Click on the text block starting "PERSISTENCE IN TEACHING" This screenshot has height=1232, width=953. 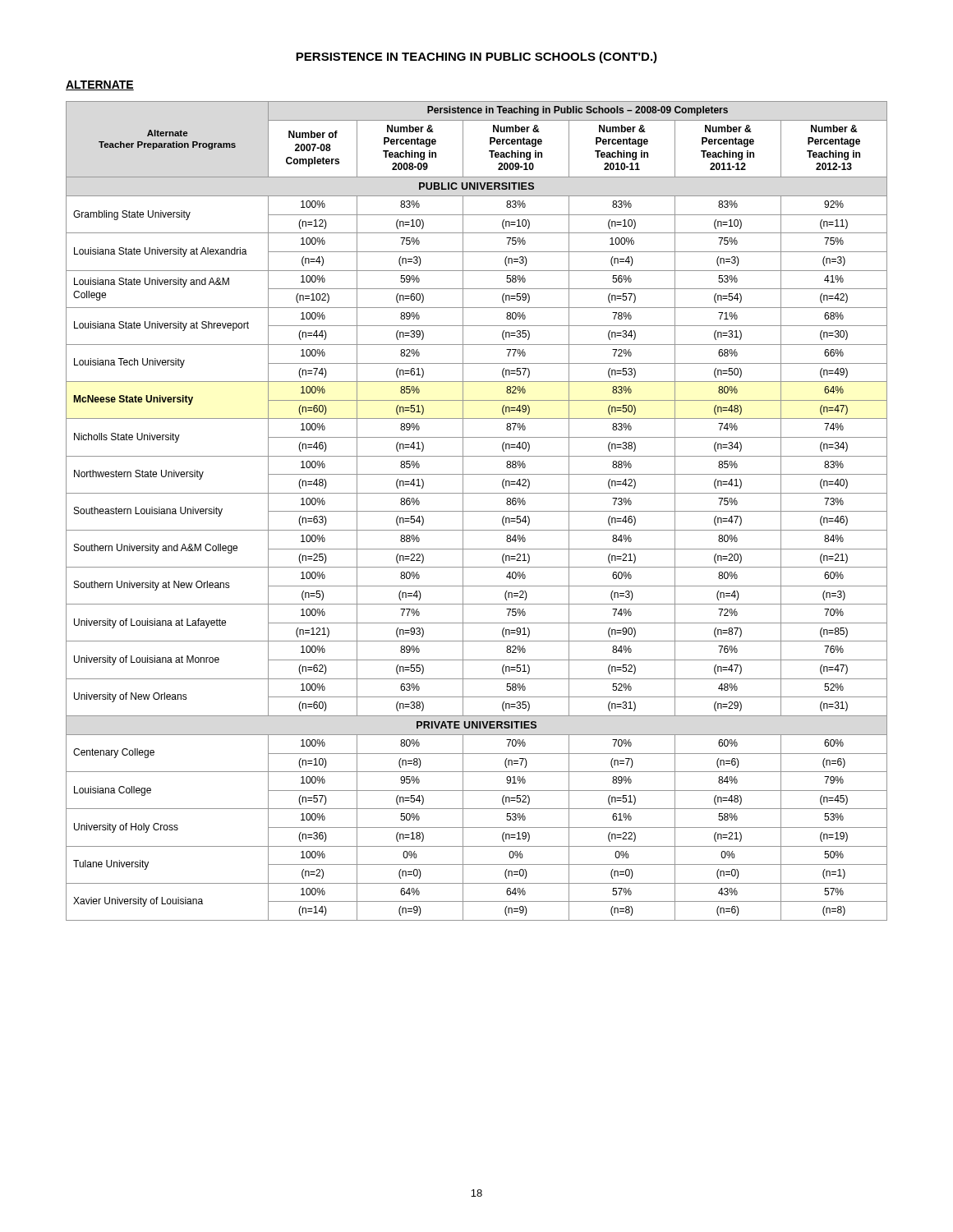[476, 56]
